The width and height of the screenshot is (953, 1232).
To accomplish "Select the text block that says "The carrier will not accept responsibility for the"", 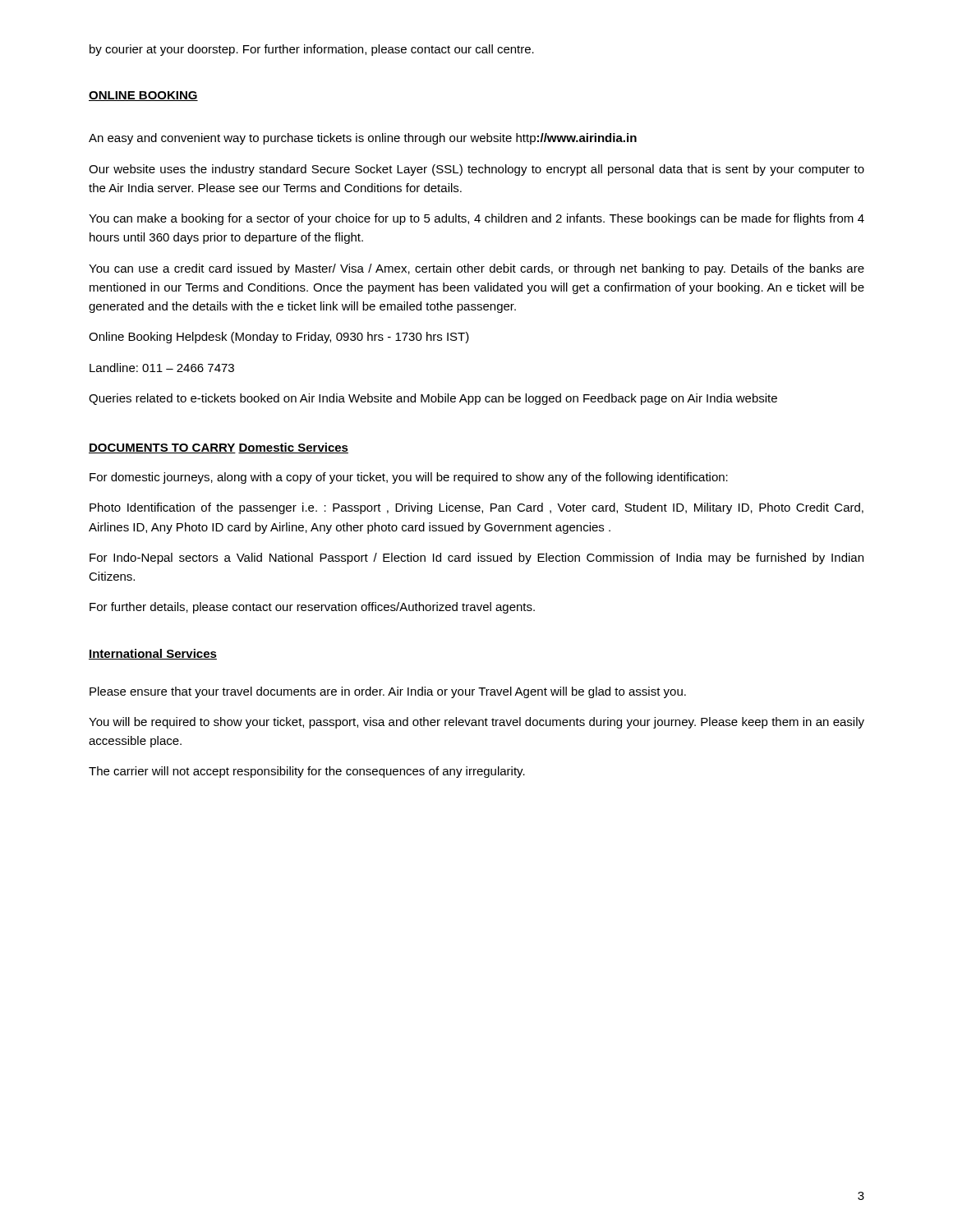I will click(307, 771).
